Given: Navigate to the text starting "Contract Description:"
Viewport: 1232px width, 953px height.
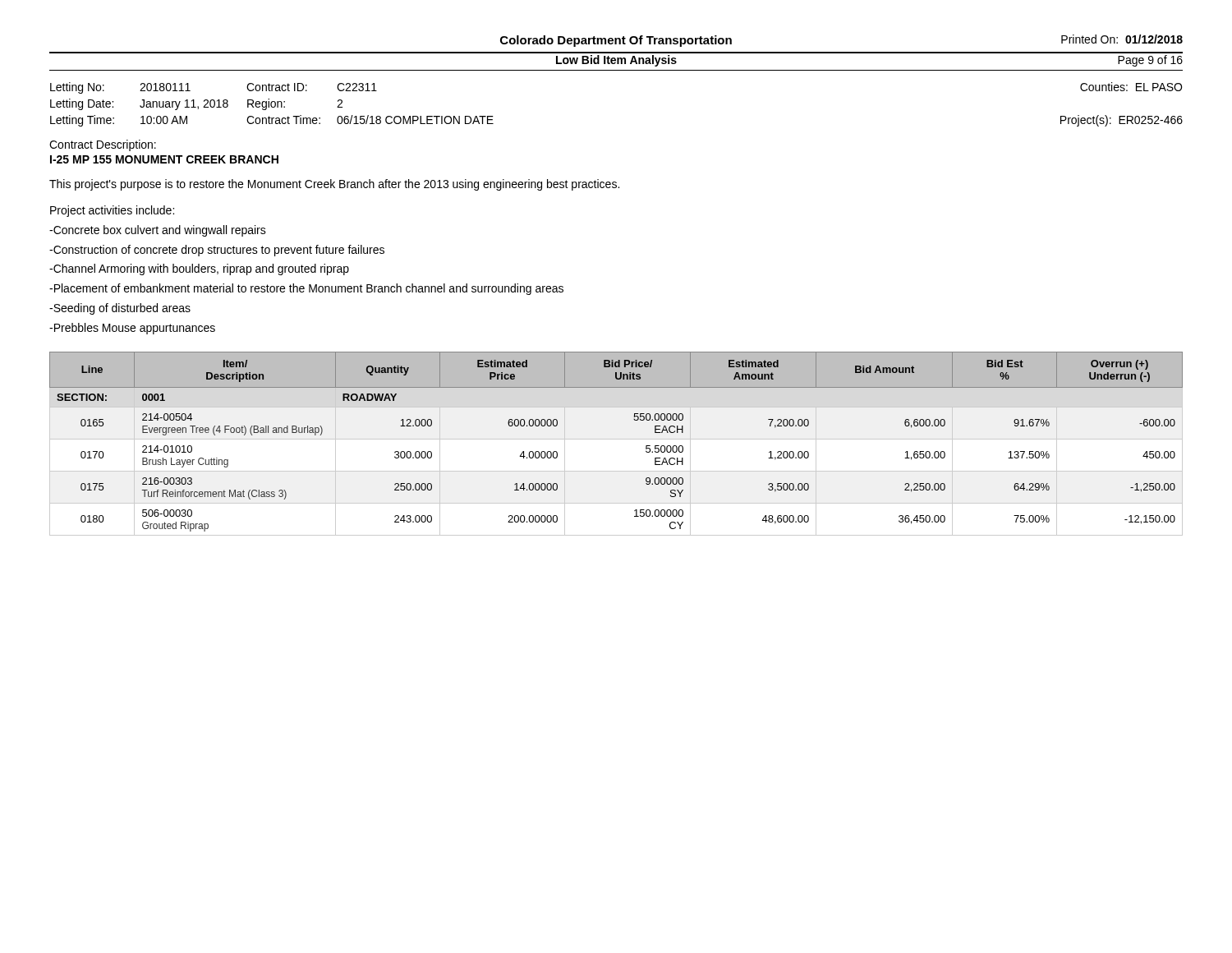Looking at the screenshot, I should coord(103,145).
